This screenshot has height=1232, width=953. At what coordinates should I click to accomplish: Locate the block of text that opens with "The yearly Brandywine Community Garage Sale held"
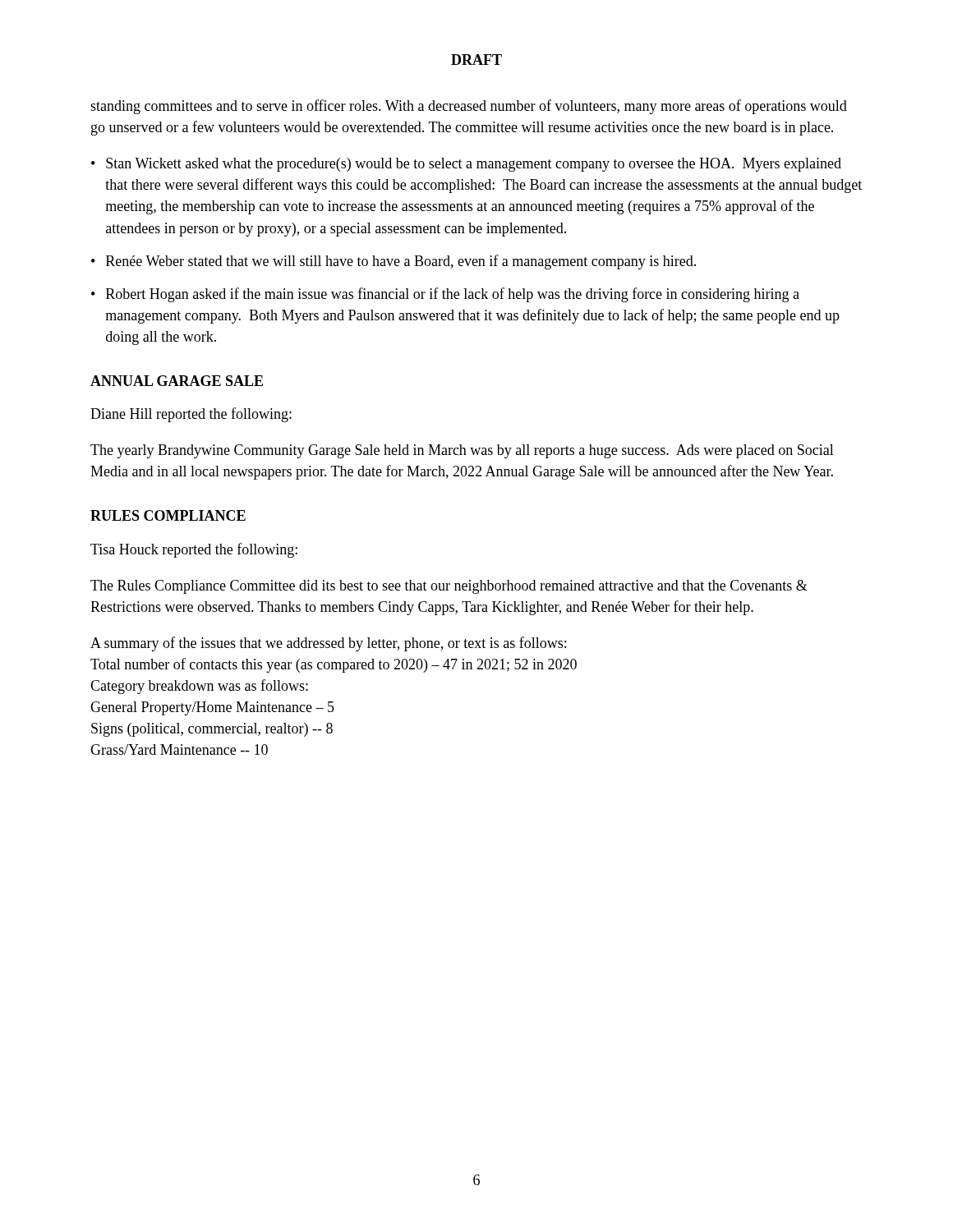[x=462, y=461]
